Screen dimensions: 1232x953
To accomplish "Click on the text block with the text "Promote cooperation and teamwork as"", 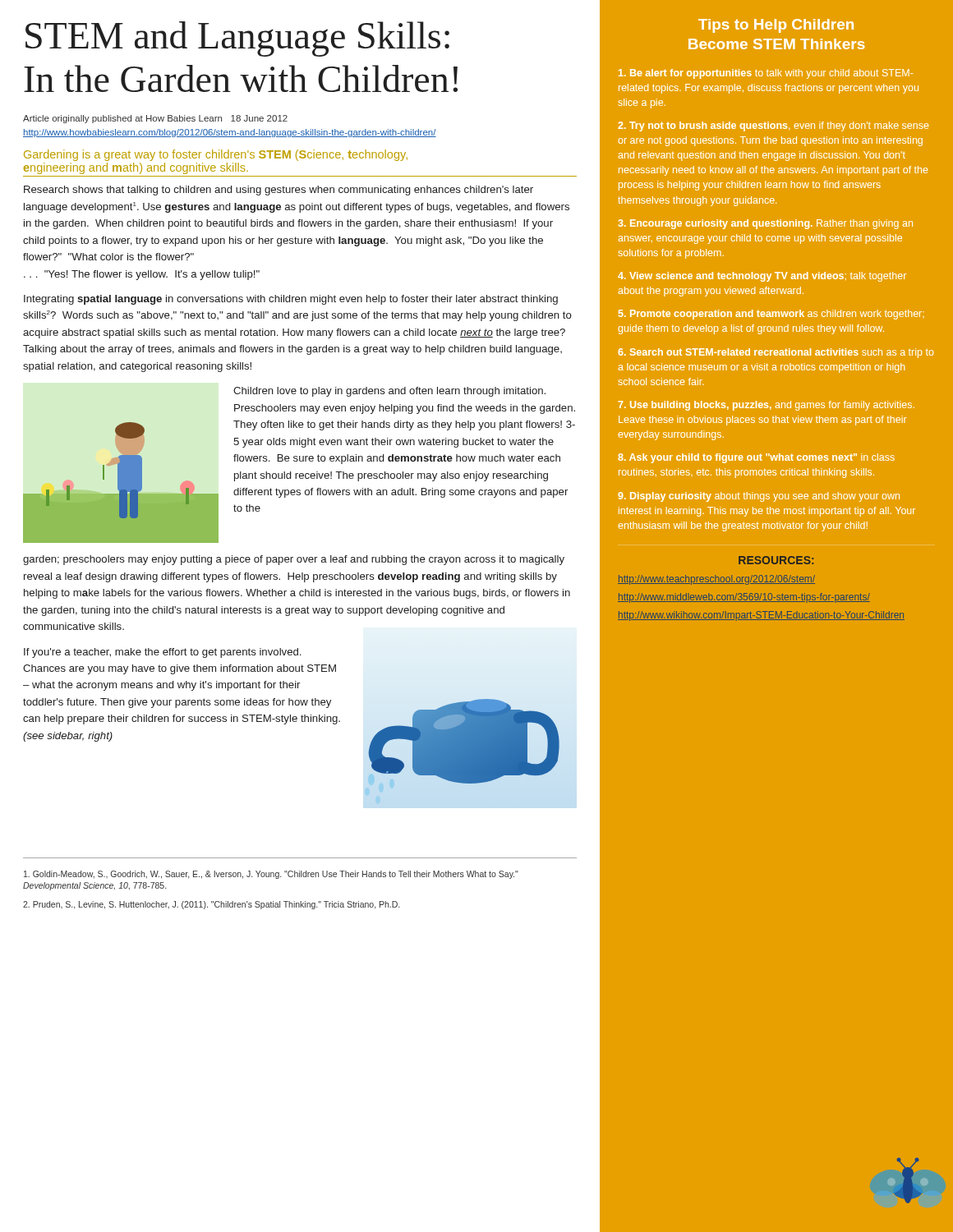I will (773, 321).
